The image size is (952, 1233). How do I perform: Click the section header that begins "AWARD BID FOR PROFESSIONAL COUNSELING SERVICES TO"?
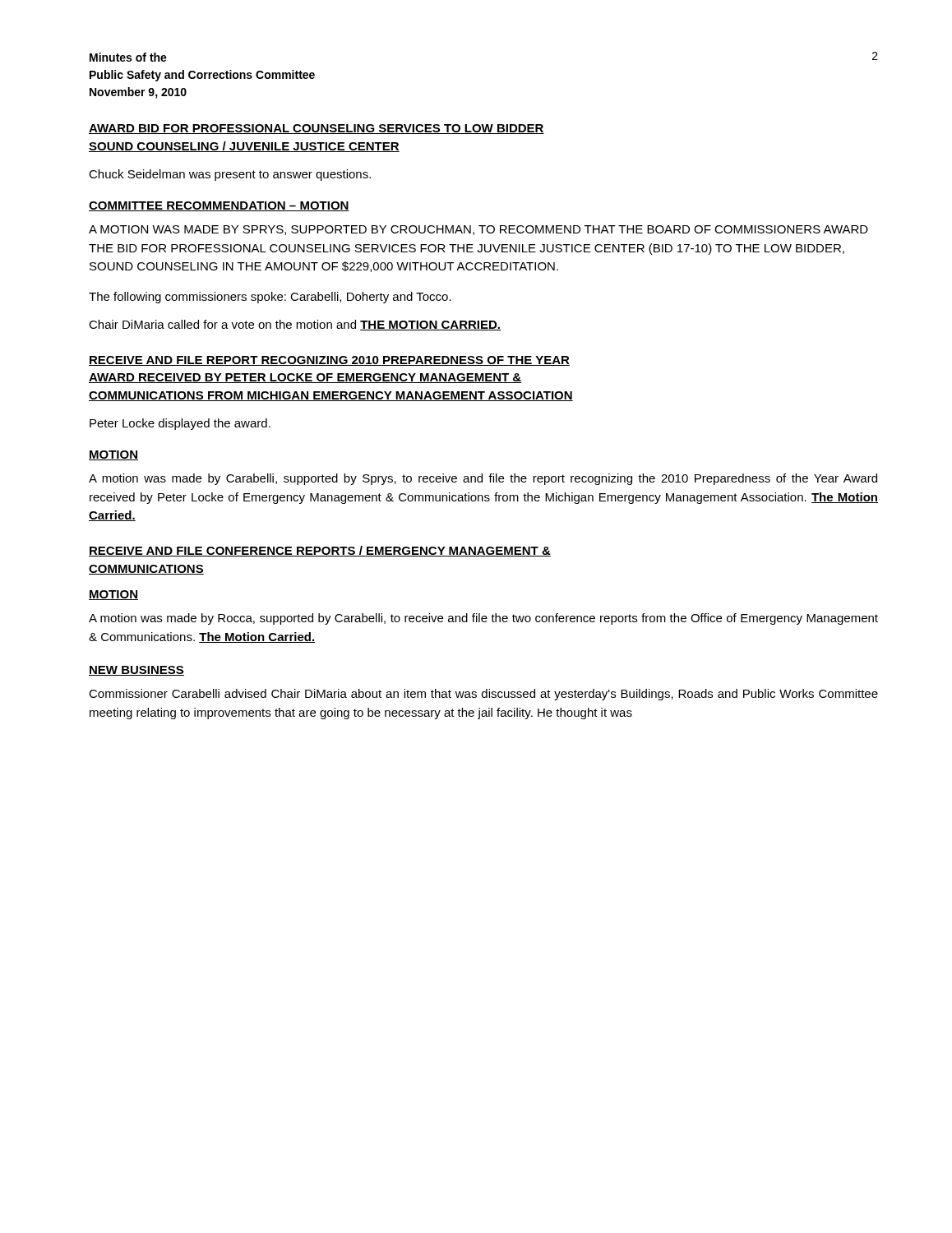[x=316, y=137]
